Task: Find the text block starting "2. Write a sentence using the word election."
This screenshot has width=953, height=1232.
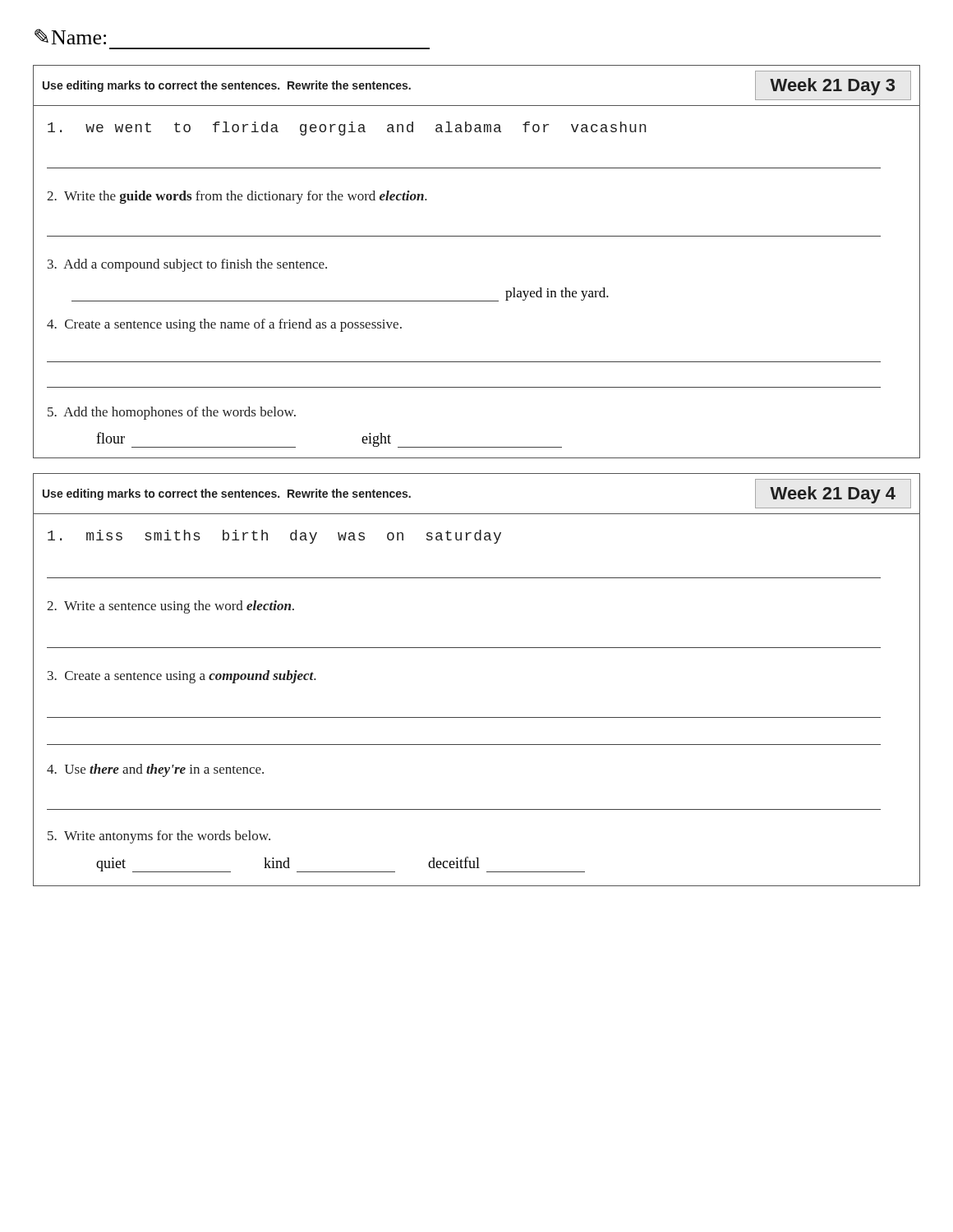Action: (171, 606)
